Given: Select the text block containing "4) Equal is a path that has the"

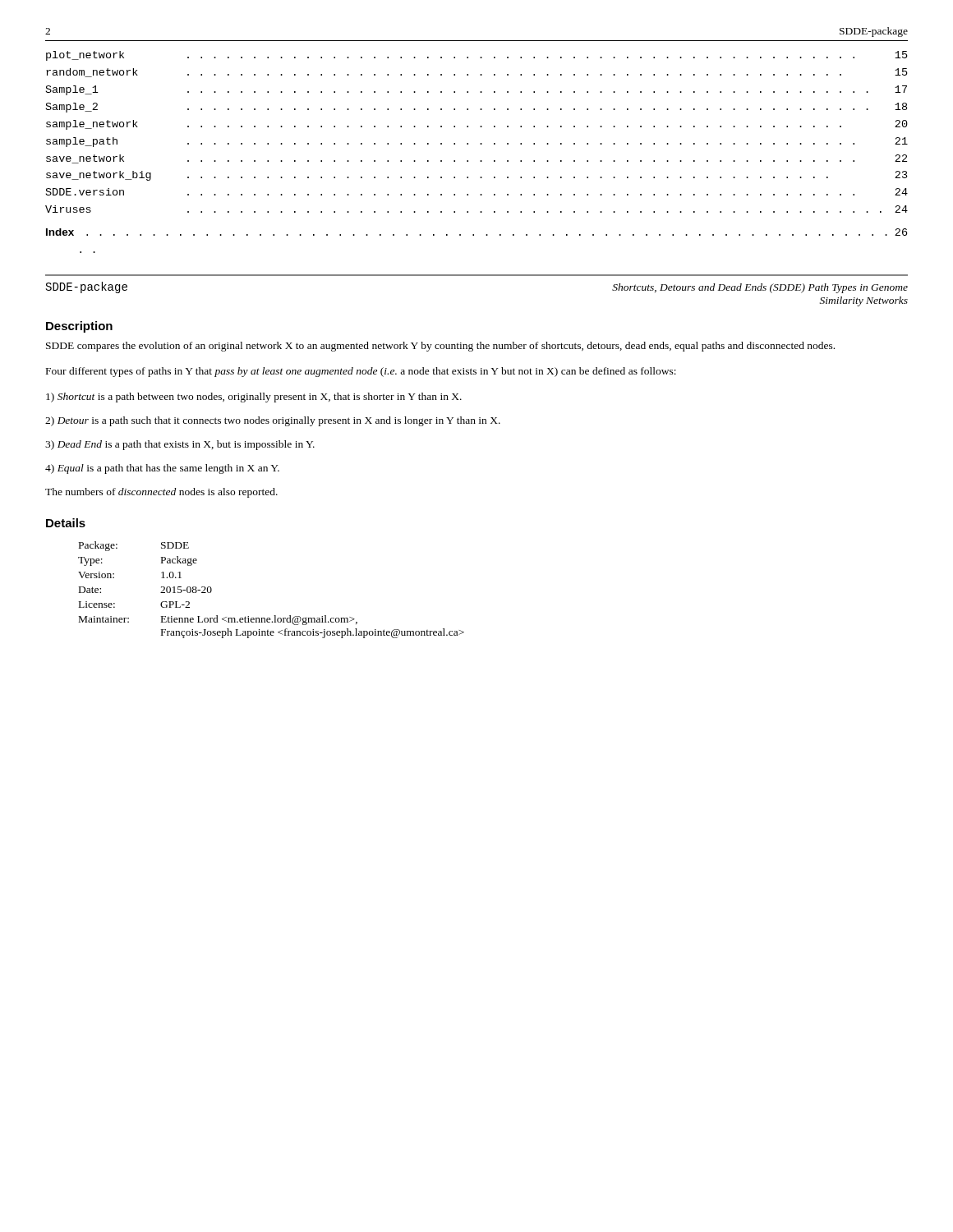Looking at the screenshot, I should point(163,467).
